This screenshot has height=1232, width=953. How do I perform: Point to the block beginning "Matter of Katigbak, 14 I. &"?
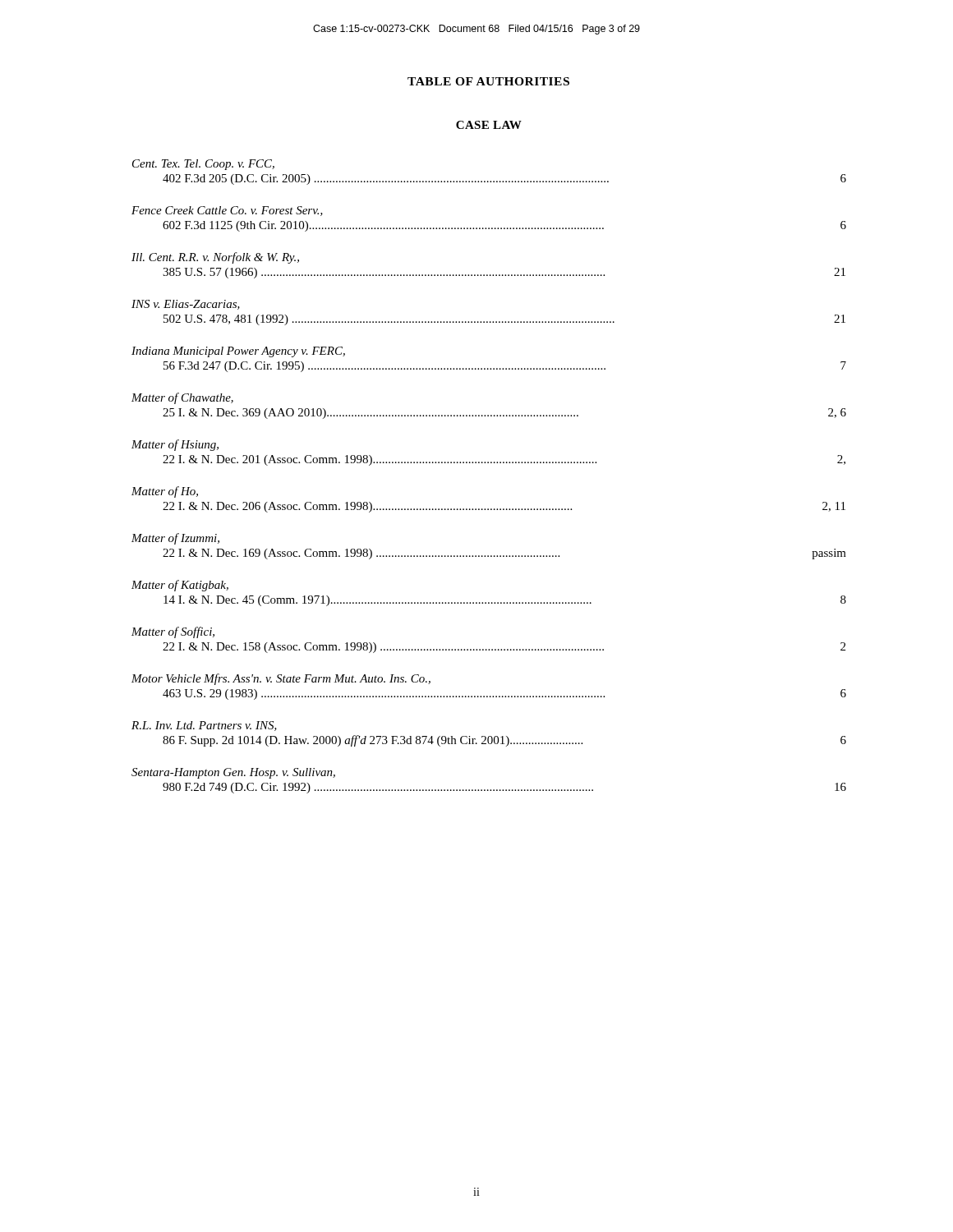(489, 593)
